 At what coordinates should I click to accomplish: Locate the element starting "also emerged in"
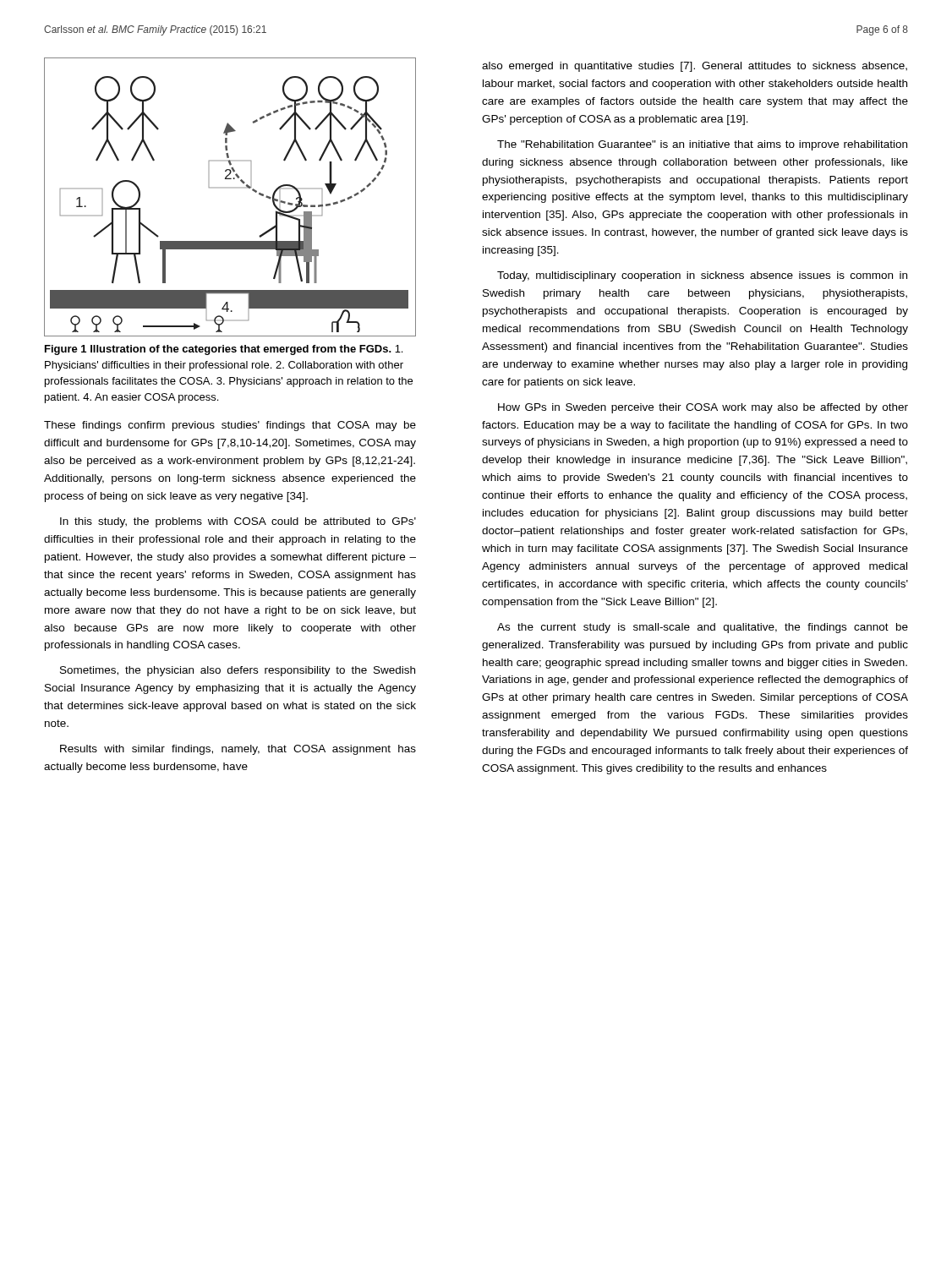(695, 418)
